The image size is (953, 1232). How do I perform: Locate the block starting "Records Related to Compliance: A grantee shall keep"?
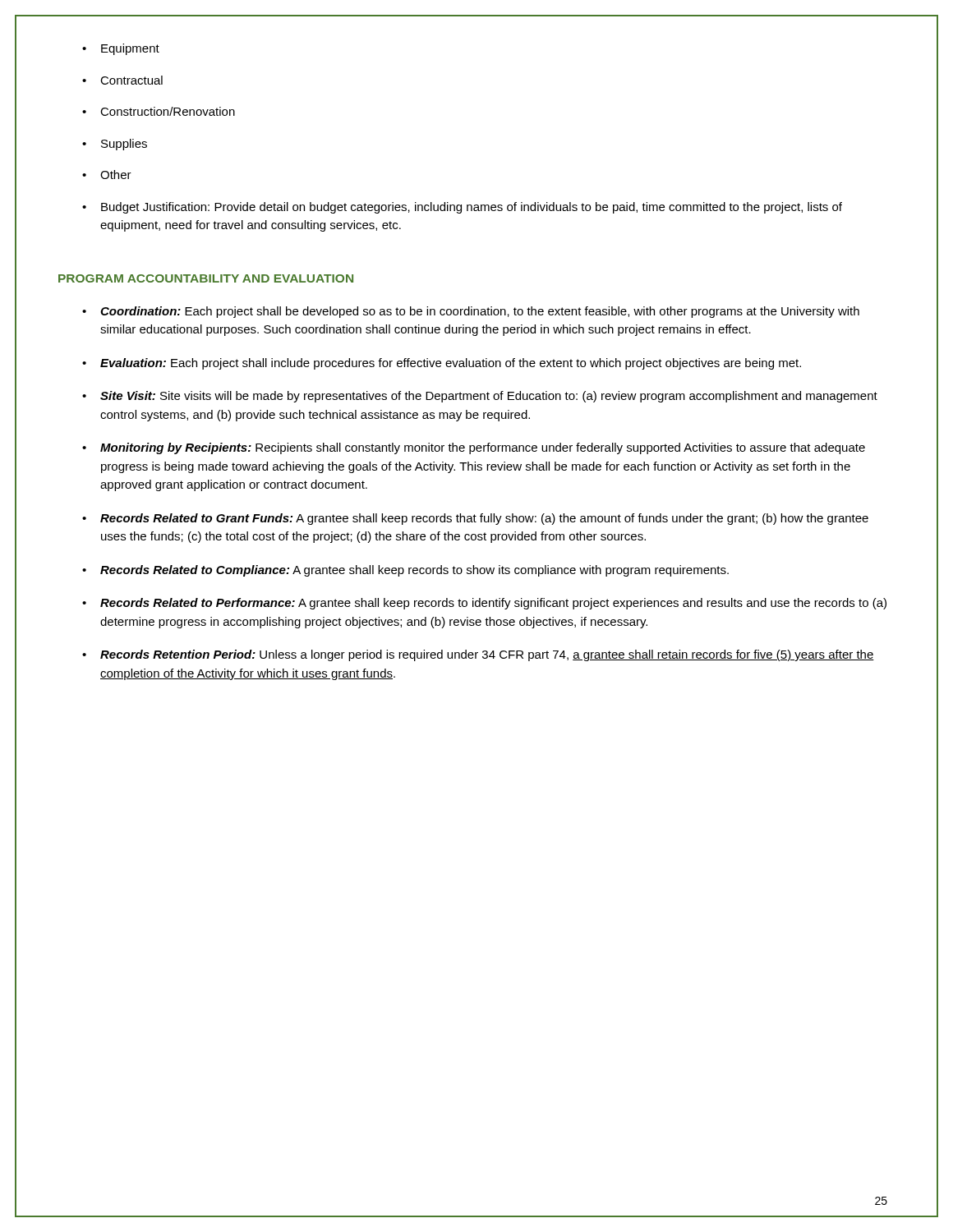pos(489,570)
